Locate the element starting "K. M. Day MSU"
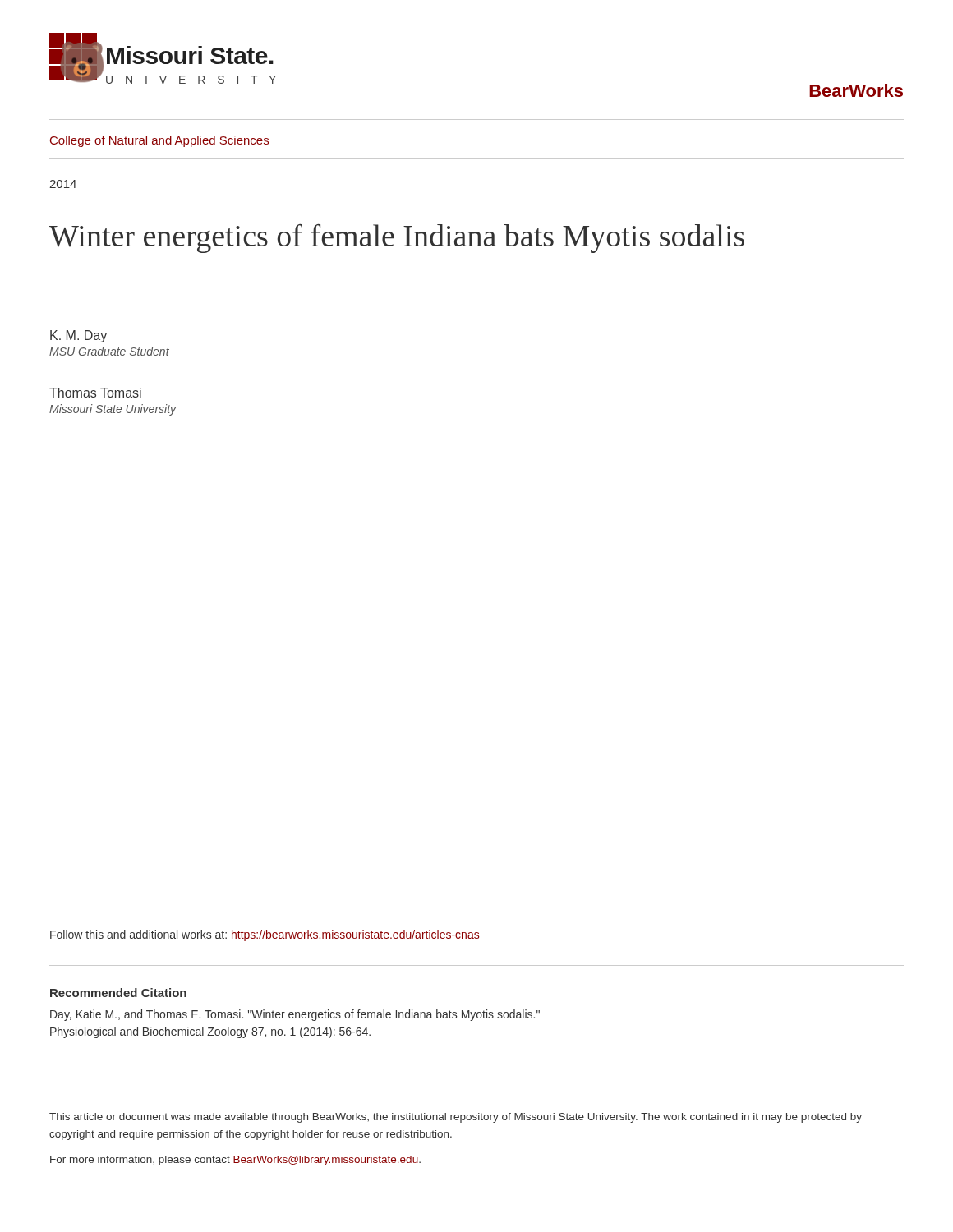 click(109, 343)
